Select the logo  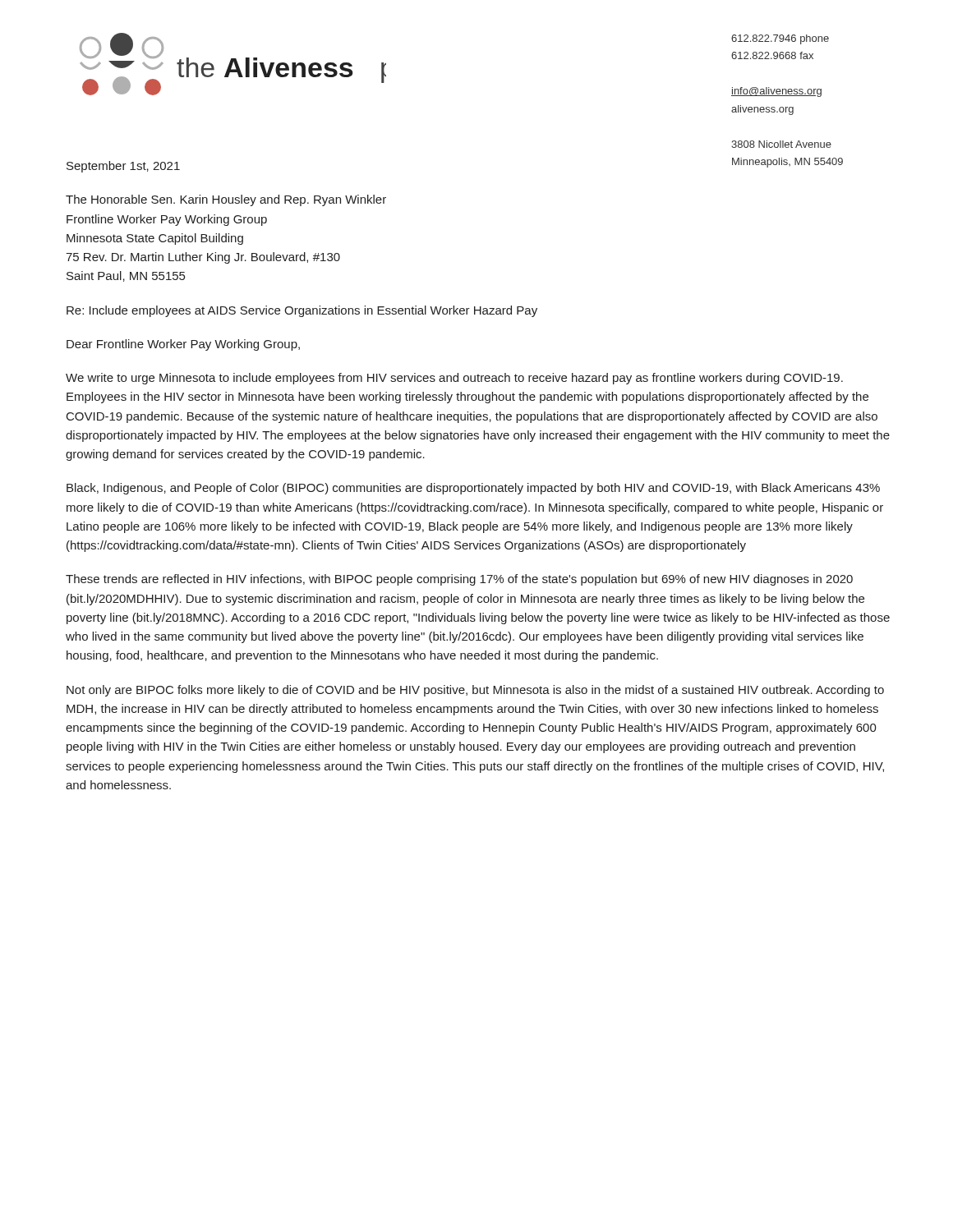[226, 75]
